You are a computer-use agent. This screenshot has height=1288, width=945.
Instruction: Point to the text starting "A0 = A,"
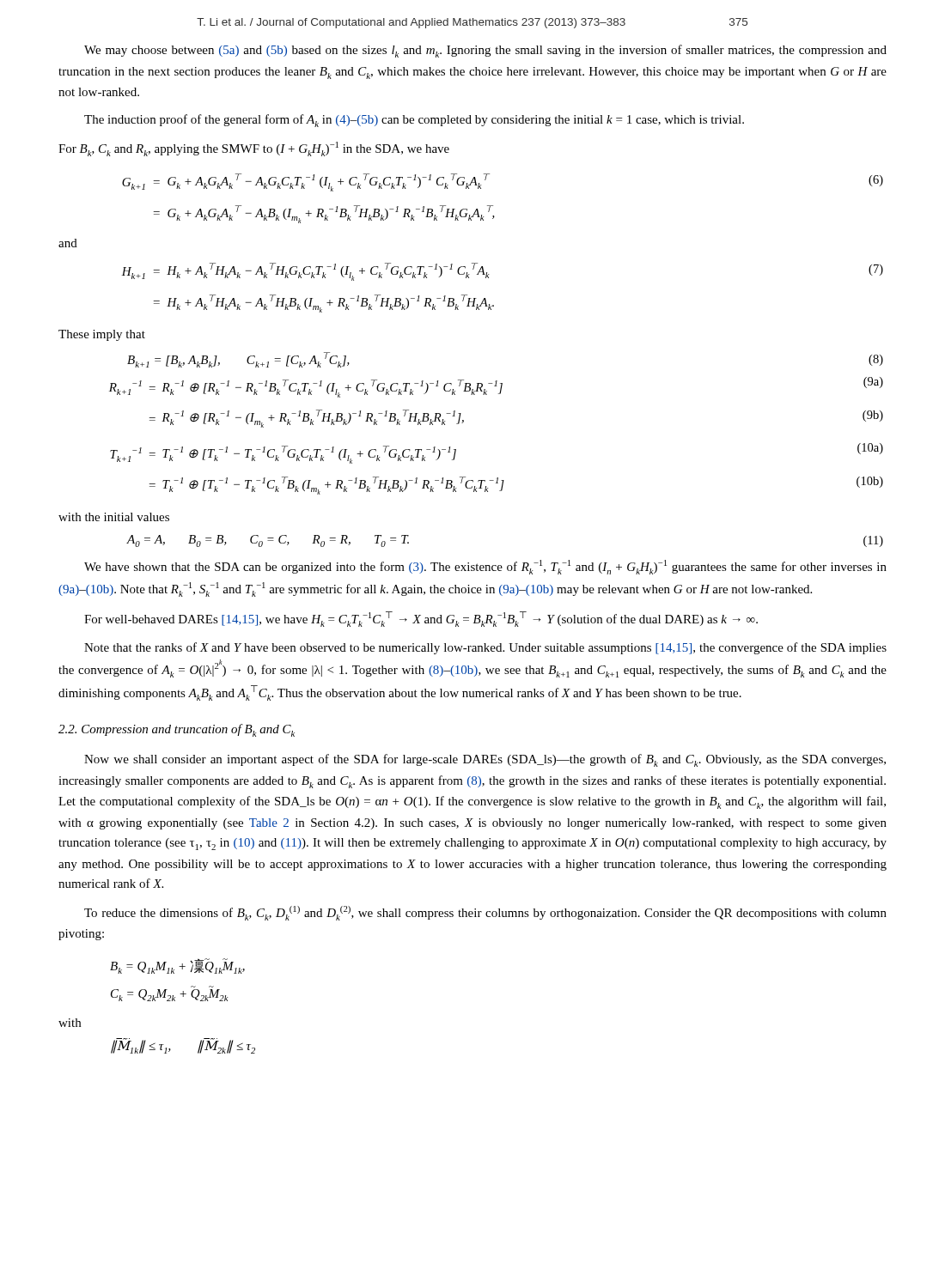point(133,541)
